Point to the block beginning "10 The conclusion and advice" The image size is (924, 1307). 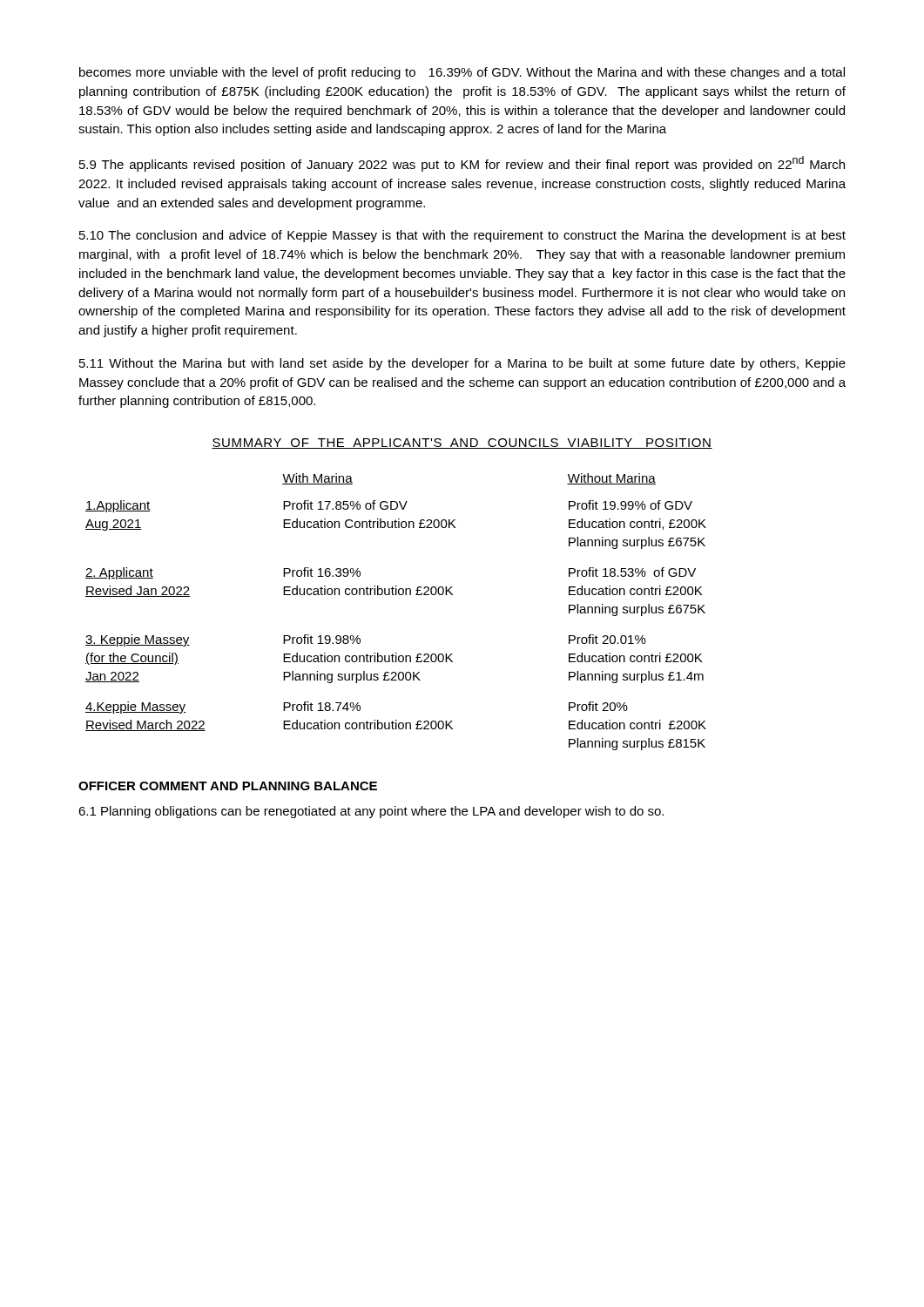point(462,282)
